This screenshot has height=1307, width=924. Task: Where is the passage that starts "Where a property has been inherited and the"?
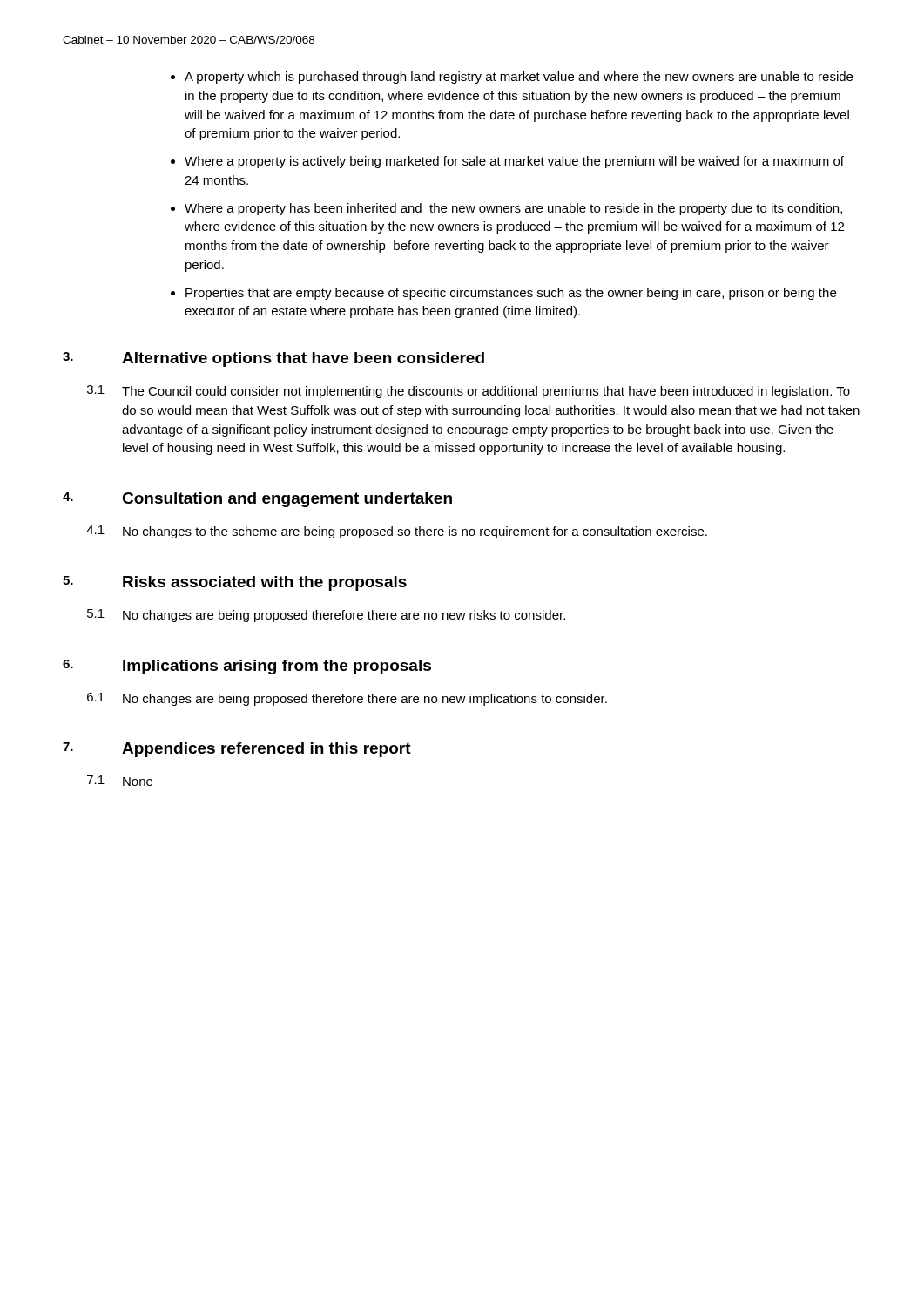(x=515, y=236)
